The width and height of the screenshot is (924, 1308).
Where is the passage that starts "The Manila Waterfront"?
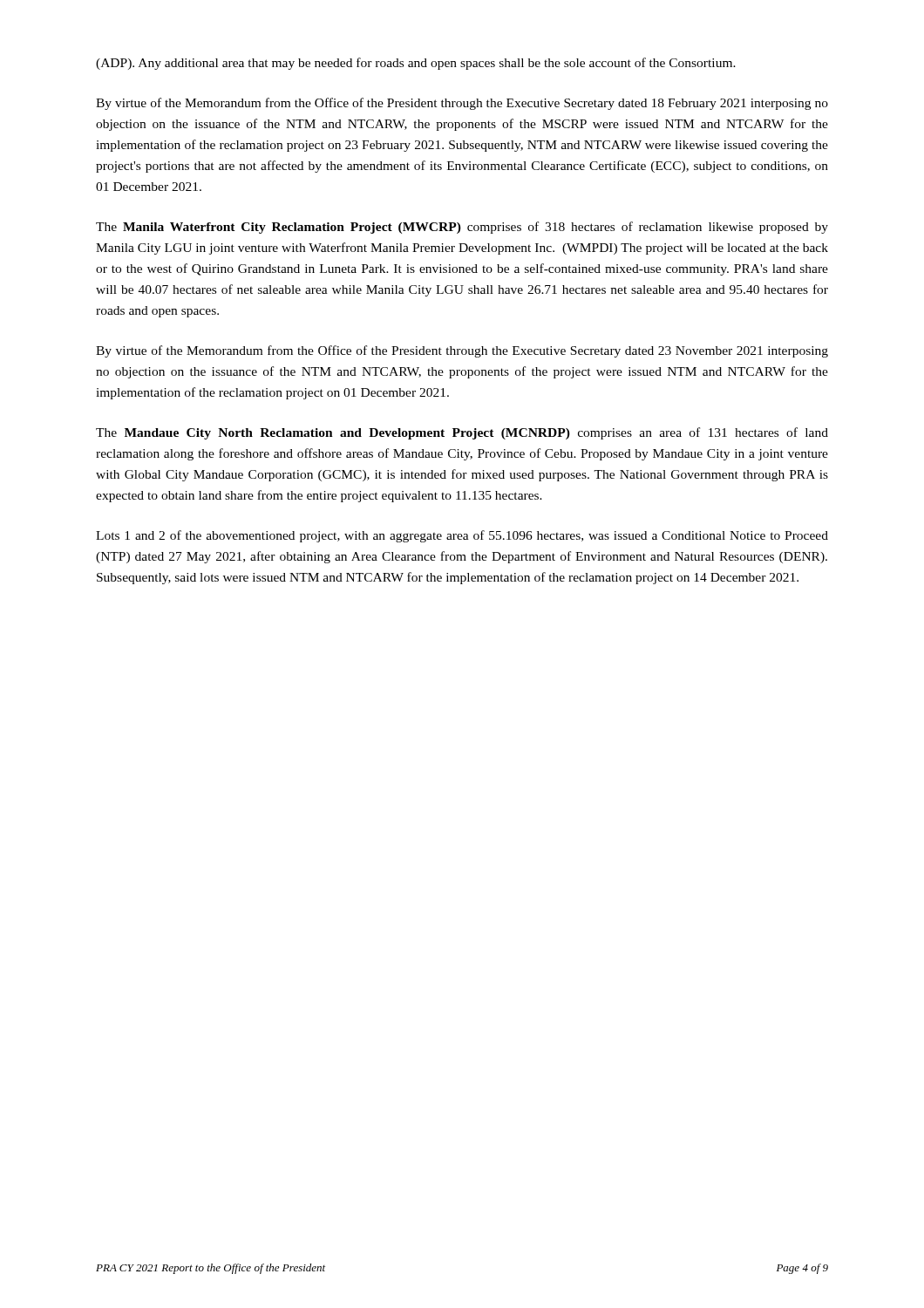462,268
